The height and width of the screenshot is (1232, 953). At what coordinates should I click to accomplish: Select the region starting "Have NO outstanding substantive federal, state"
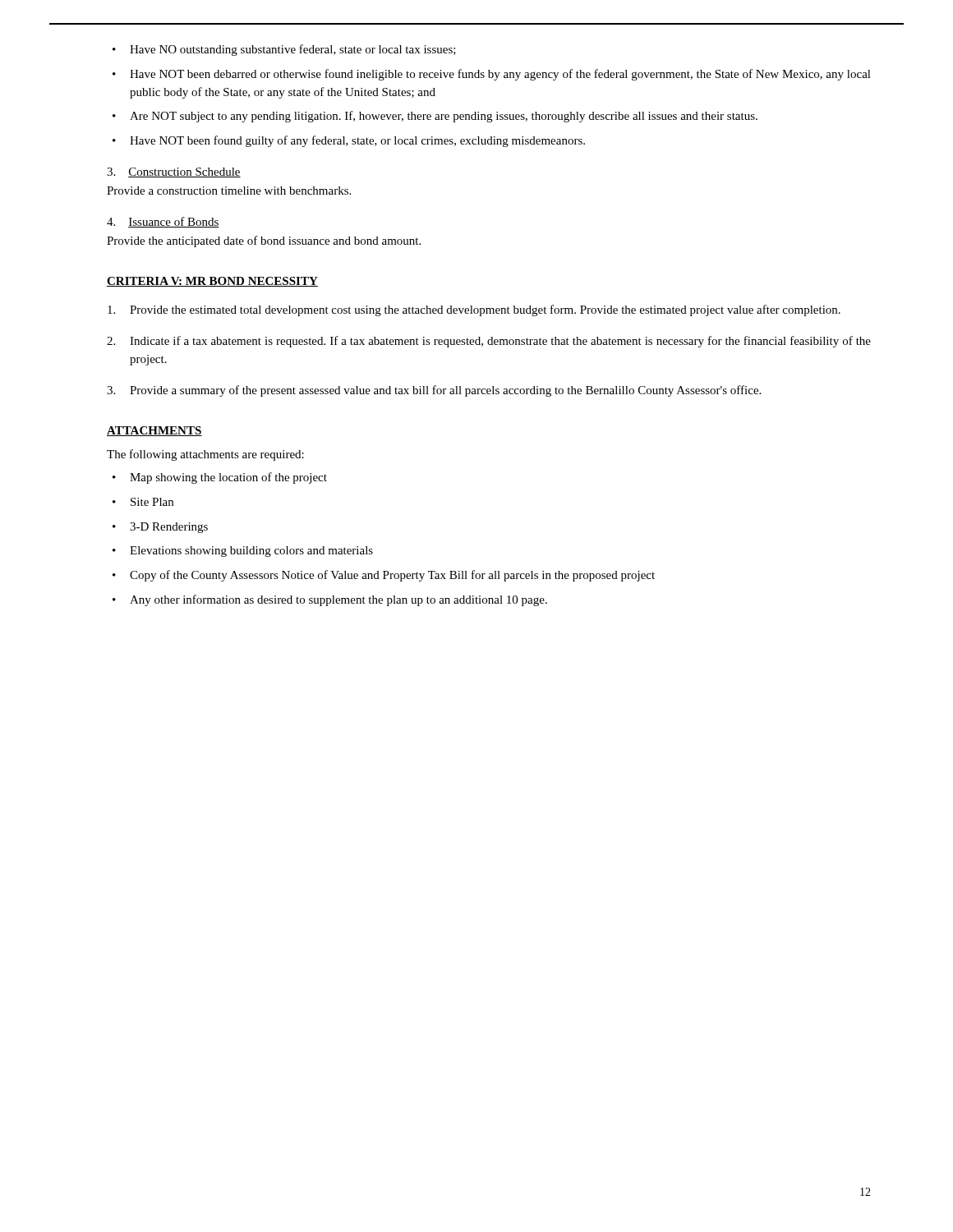click(284, 50)
